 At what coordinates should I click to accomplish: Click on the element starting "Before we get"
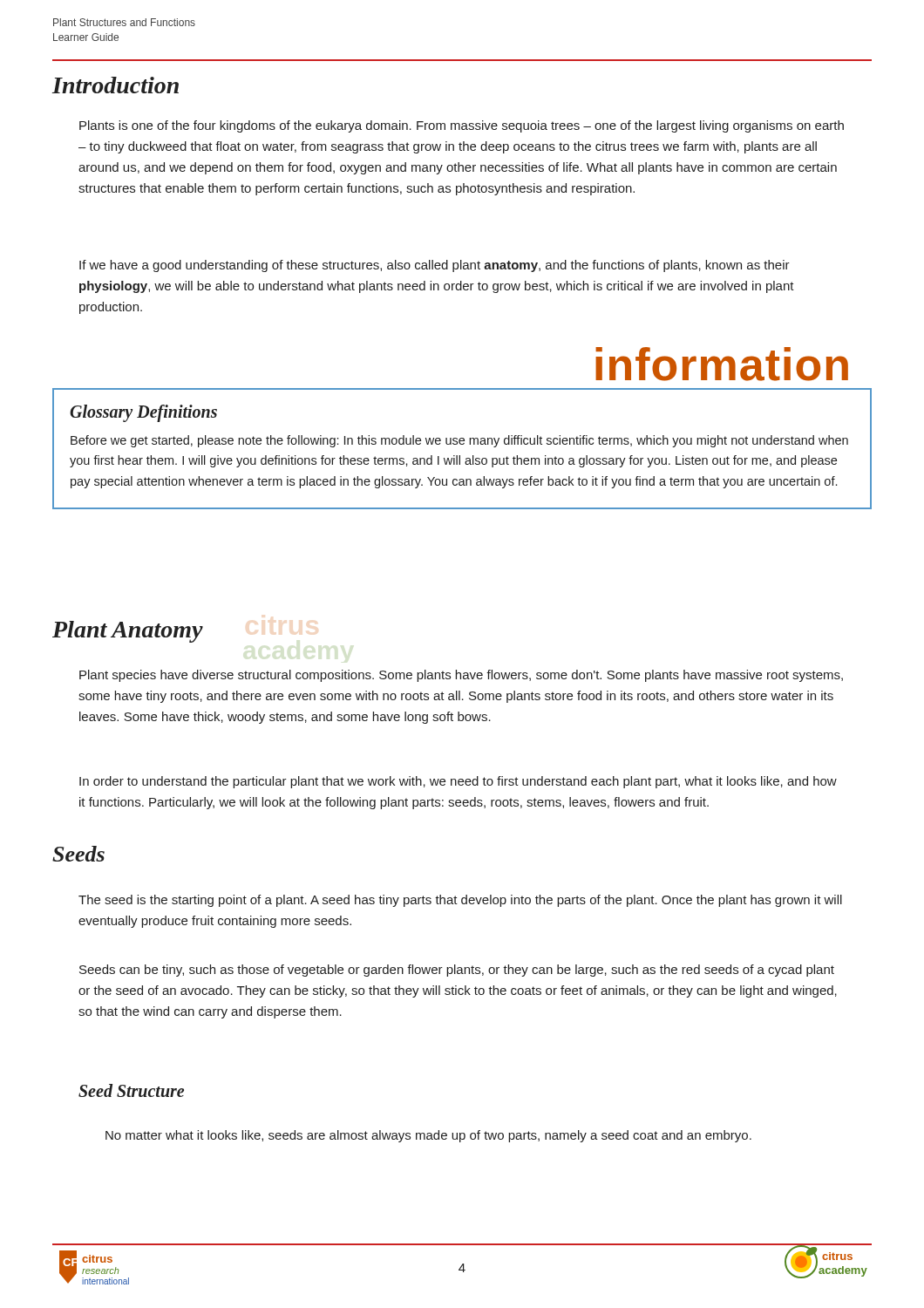(459, 461)
